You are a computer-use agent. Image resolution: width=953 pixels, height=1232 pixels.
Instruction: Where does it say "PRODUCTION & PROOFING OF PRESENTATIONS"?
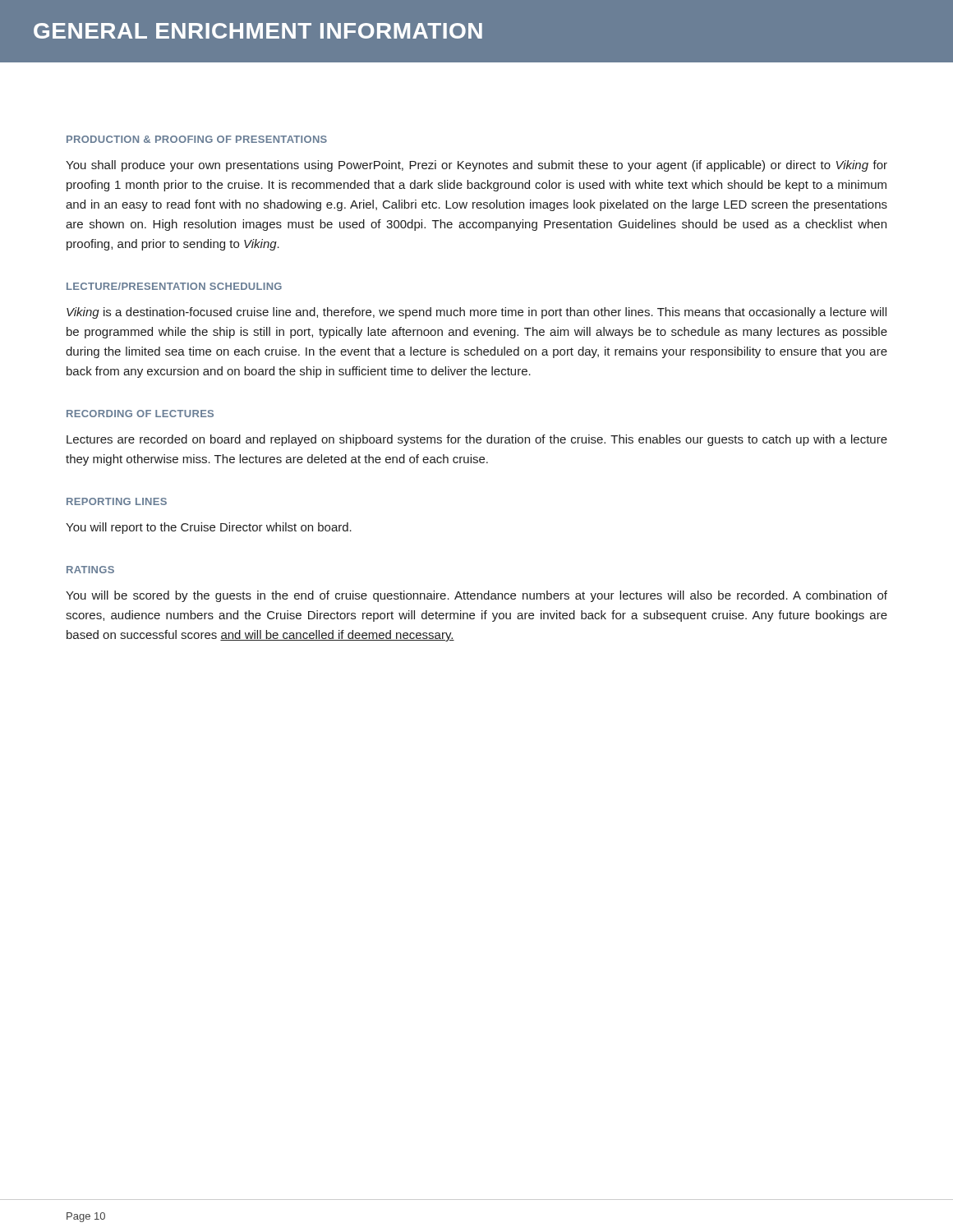[197, 139]
